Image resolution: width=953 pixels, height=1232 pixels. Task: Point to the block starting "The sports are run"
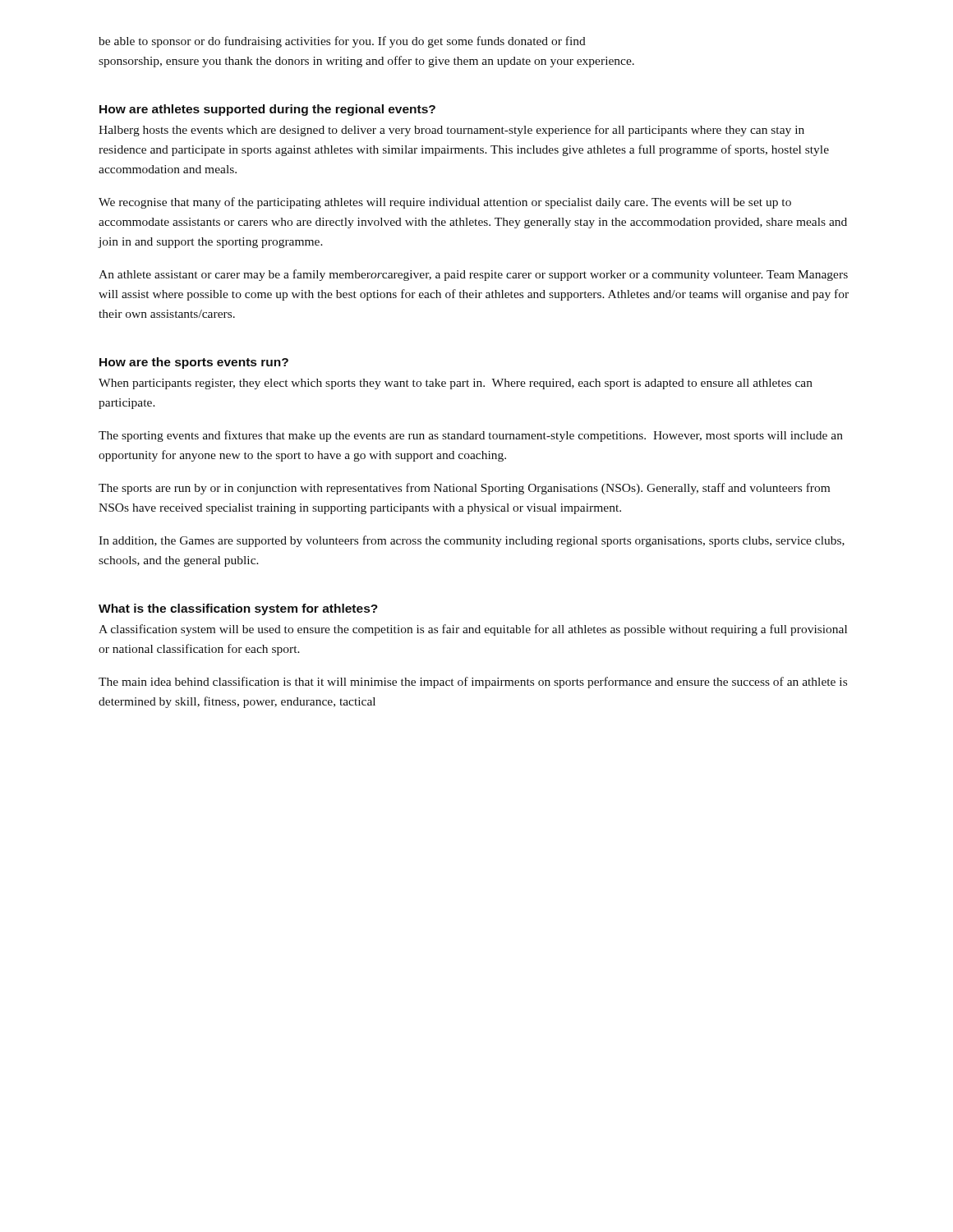click(464, 498)
